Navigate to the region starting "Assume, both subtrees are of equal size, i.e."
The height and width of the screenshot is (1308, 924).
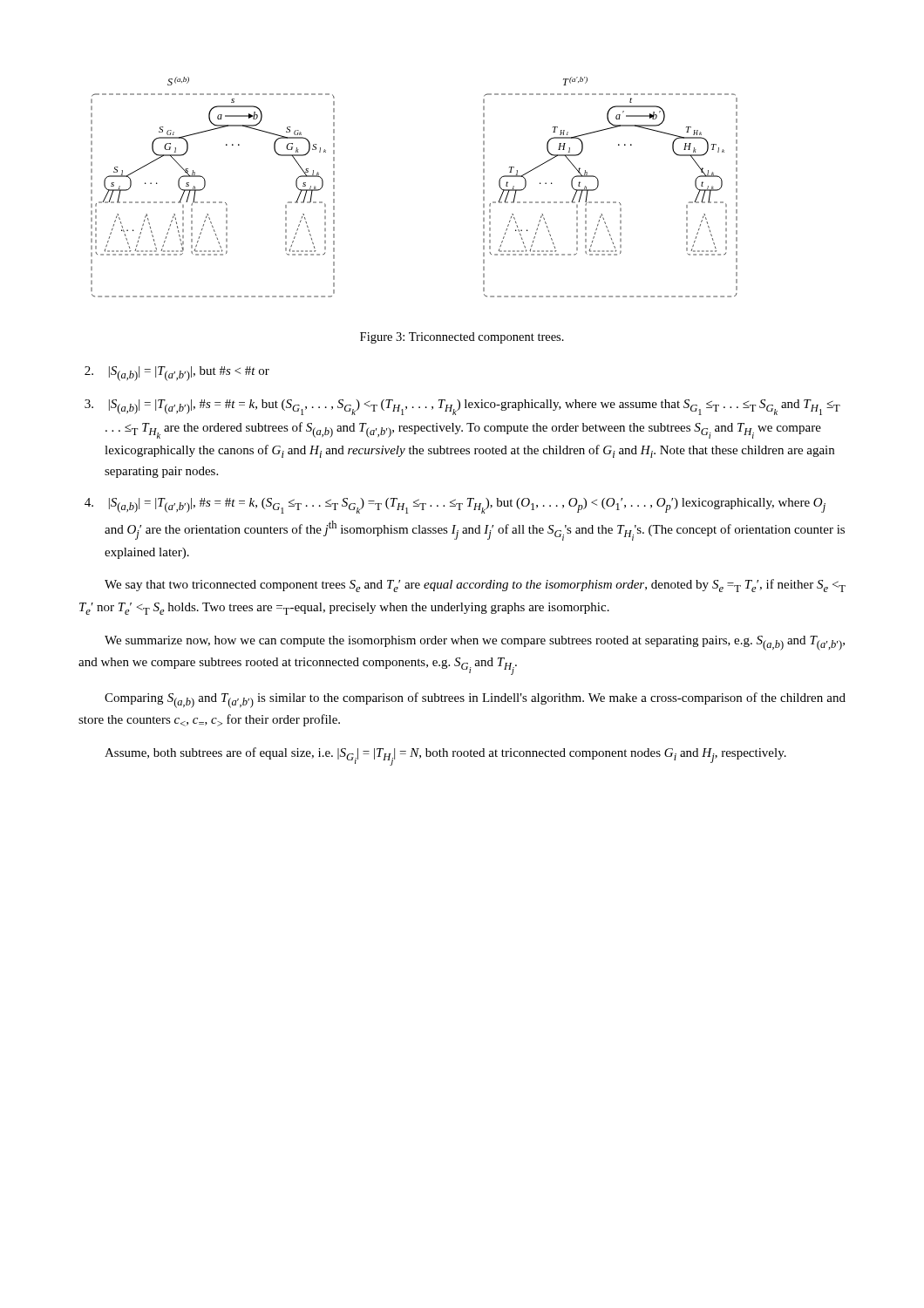pyautogui.click(x=446, y=755)
